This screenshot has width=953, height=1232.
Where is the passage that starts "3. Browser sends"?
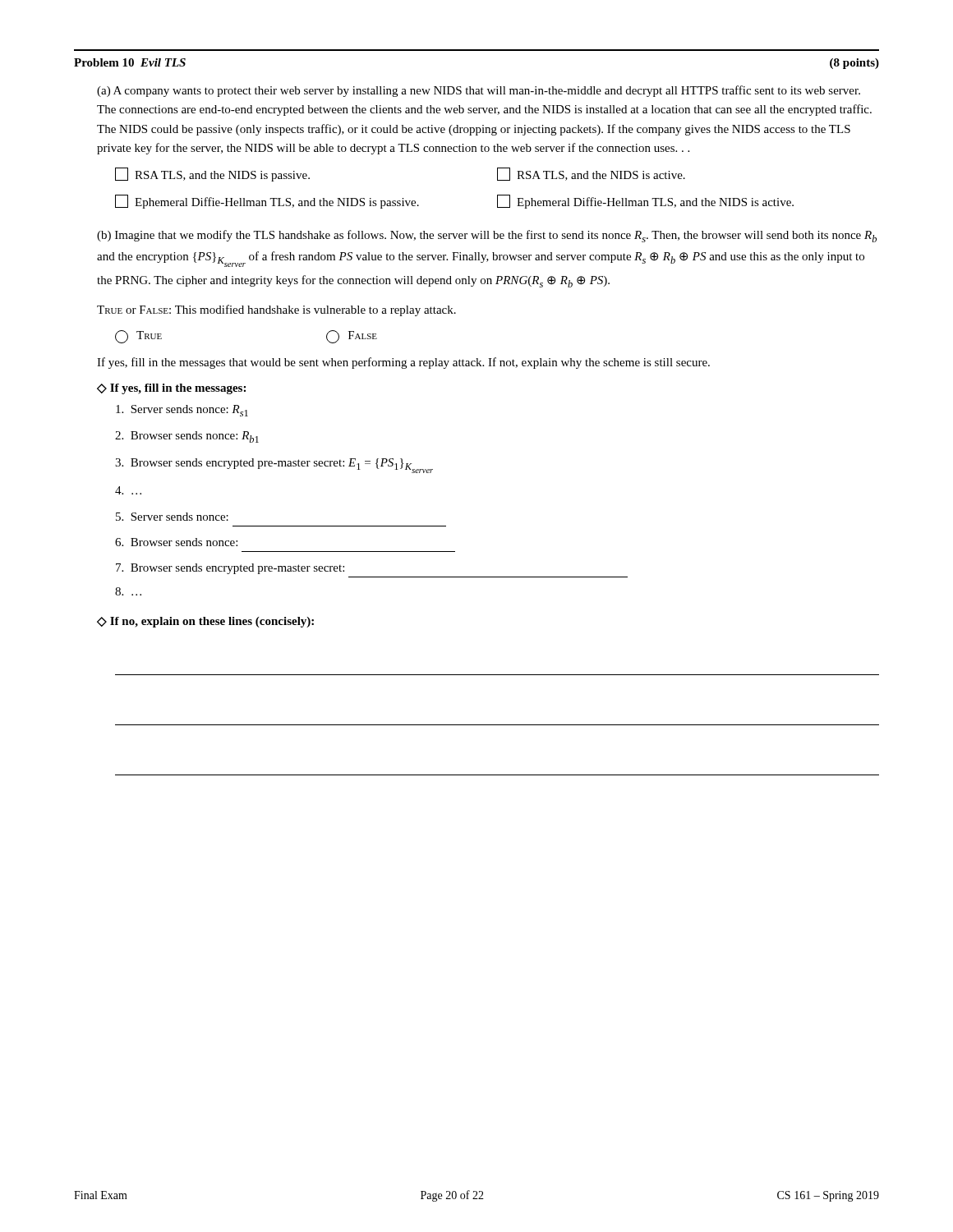[x=274, y=465]
